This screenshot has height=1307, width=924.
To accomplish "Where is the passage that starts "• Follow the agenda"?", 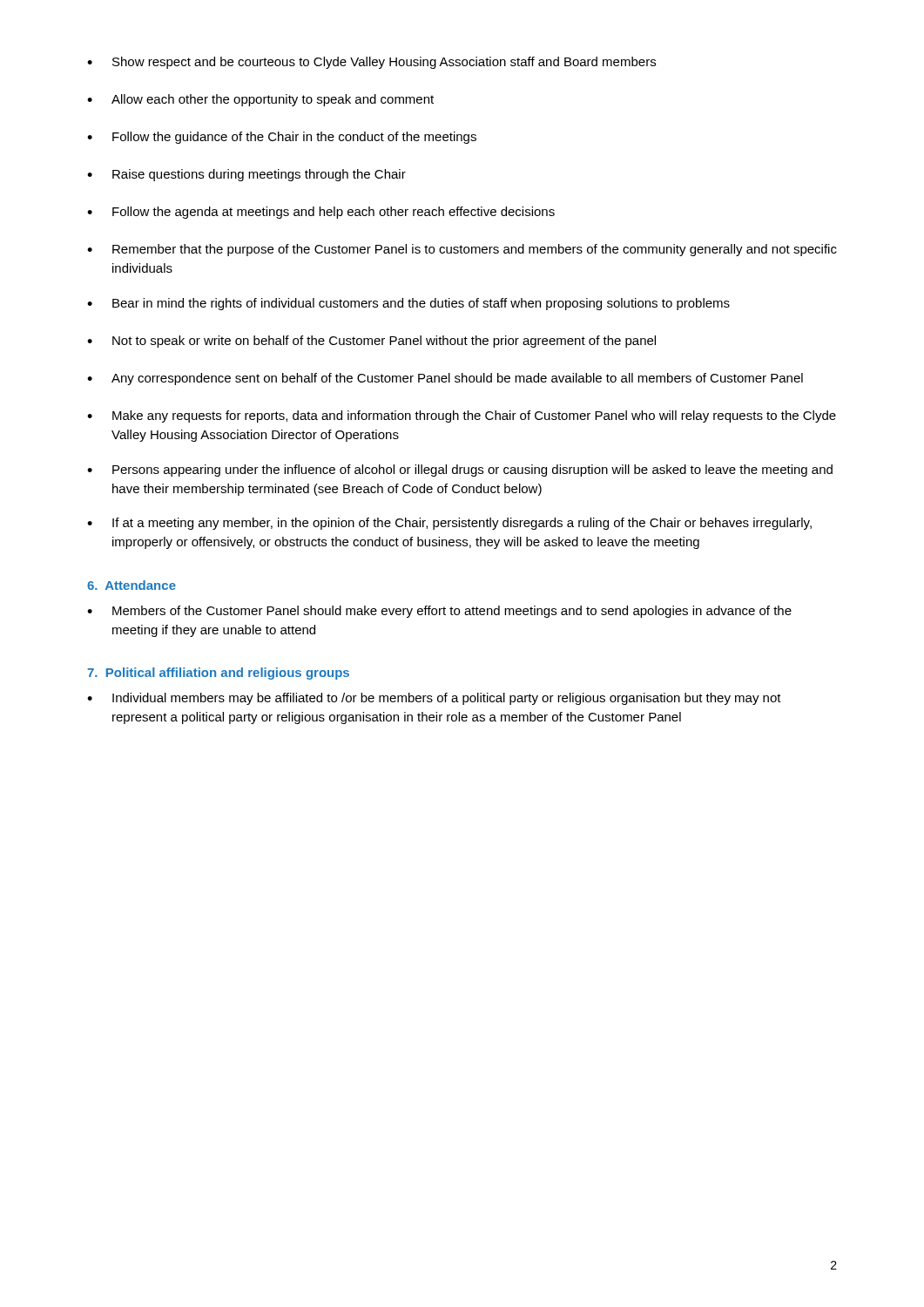I will [462, 213].
